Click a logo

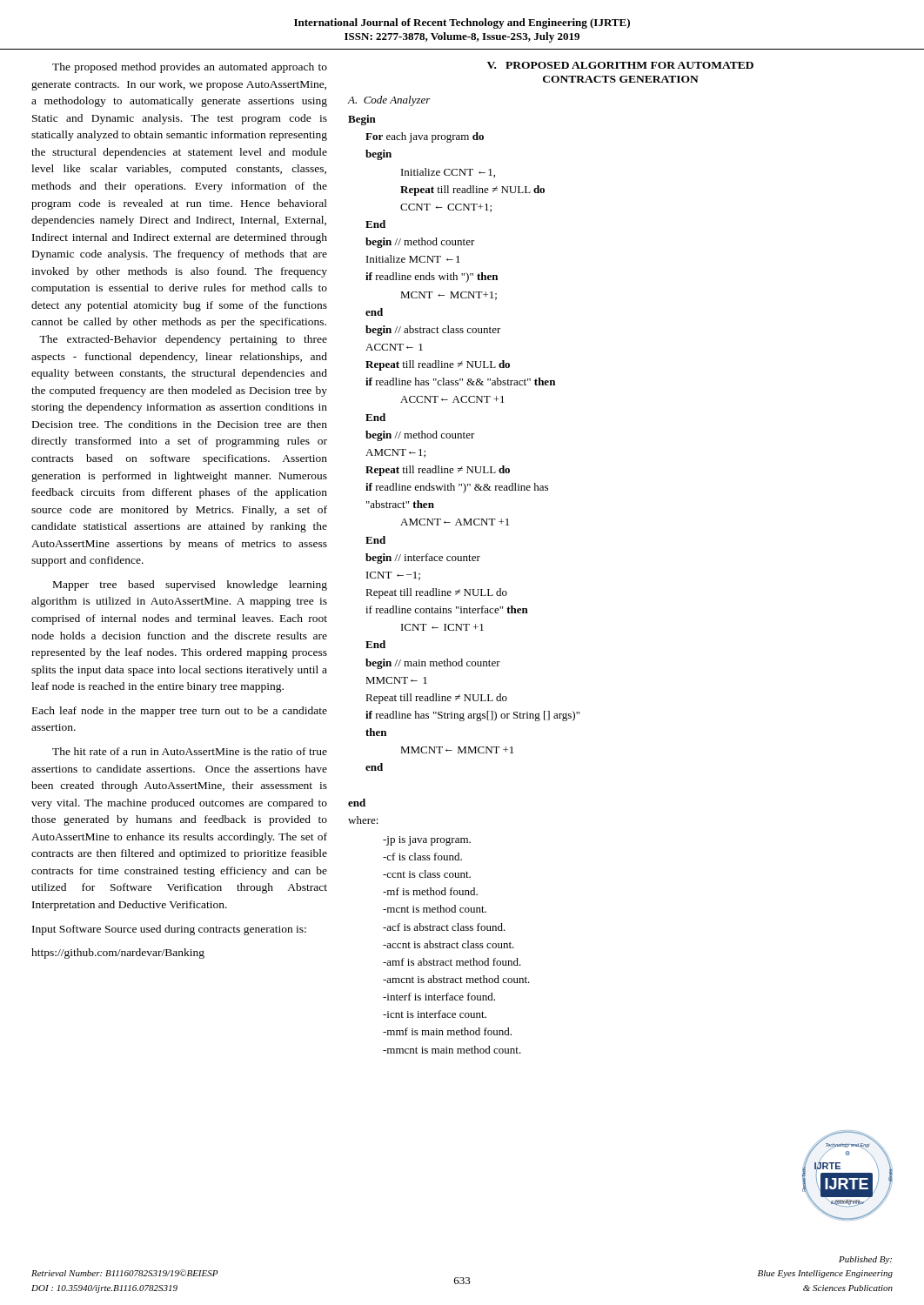[836, 1177]
